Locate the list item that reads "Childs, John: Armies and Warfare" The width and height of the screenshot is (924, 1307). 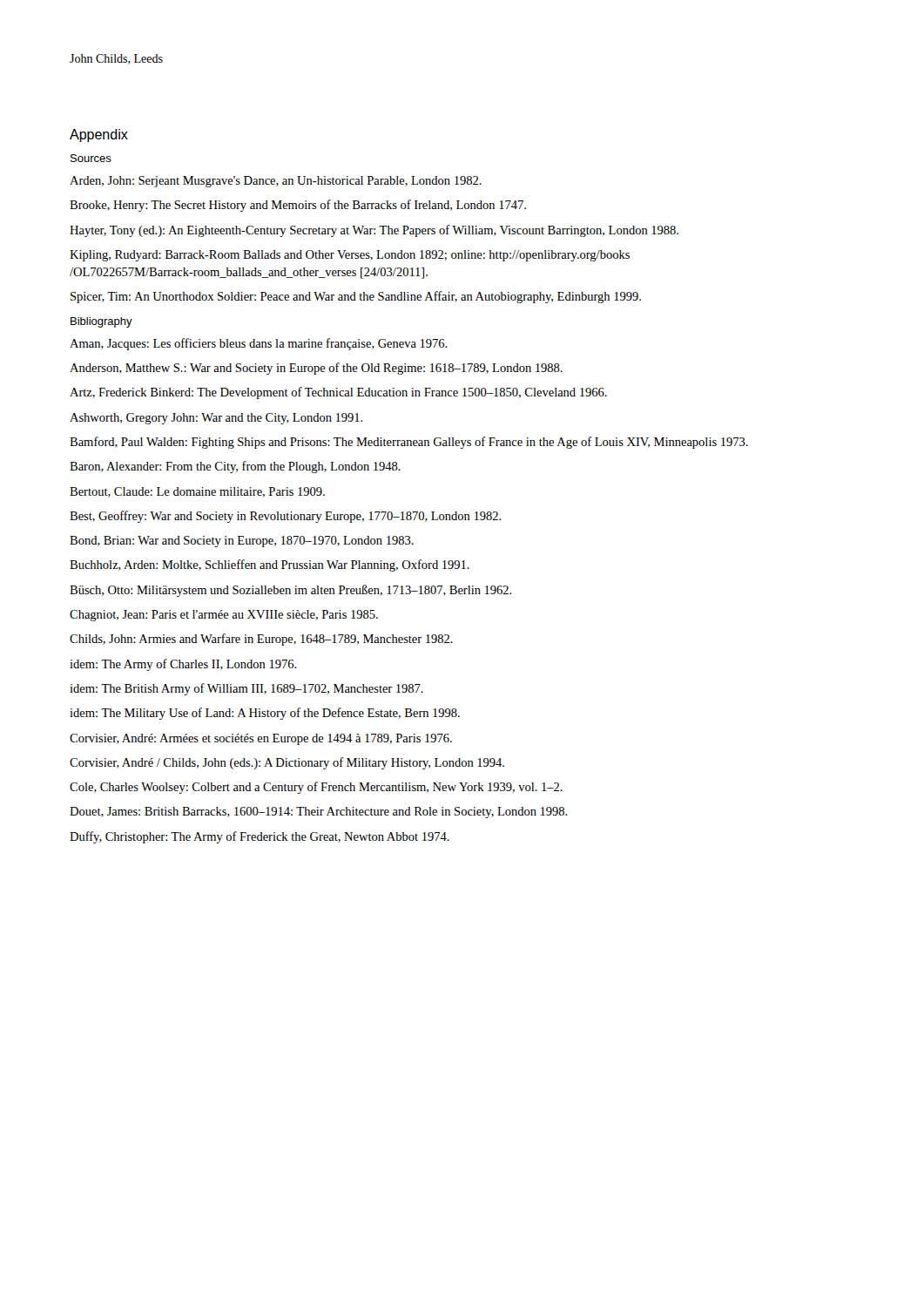[x=261, y=639]
